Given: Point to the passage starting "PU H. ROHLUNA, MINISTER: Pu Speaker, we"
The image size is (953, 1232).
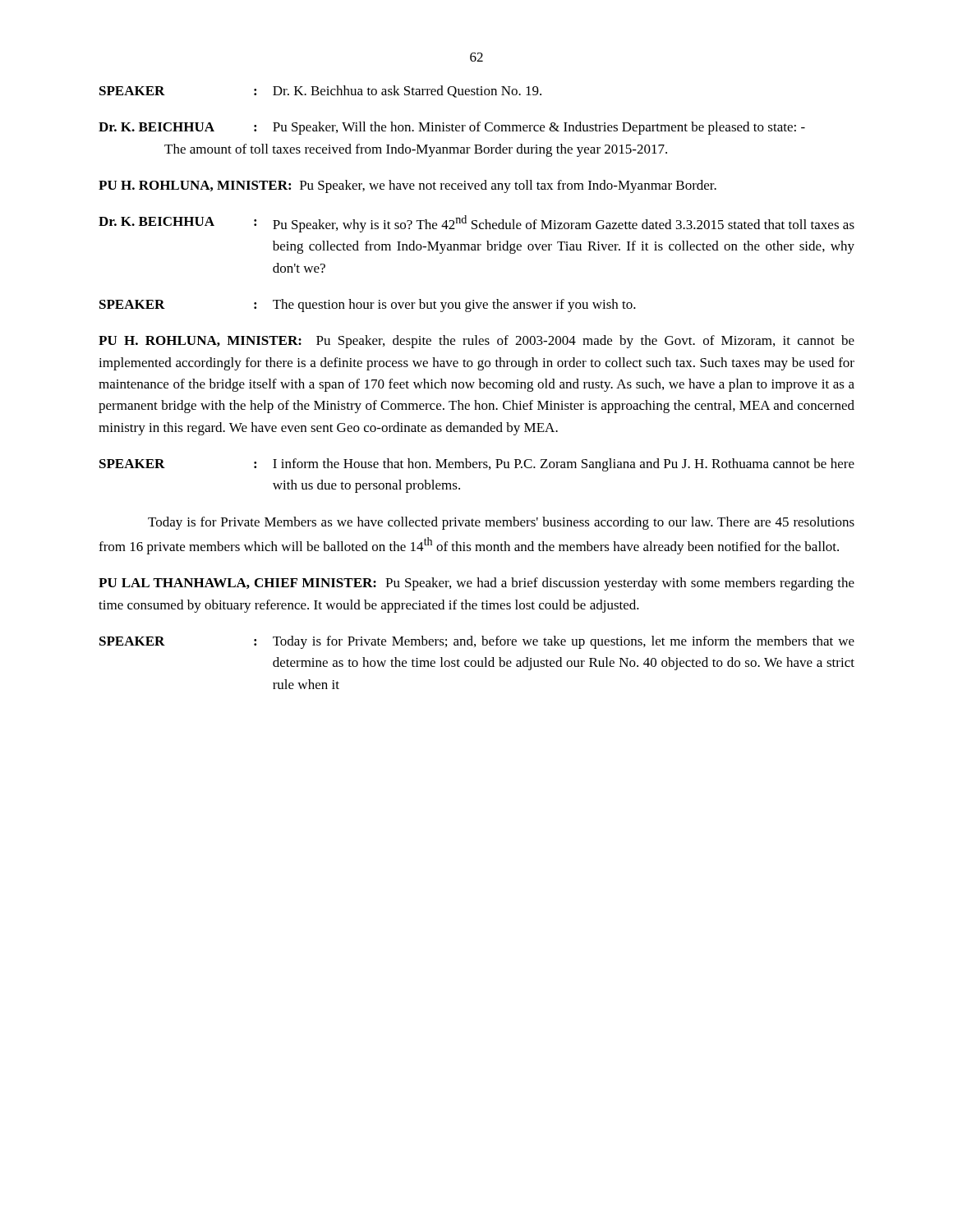Looking at the screenshot, I should [x=408, y=185].
